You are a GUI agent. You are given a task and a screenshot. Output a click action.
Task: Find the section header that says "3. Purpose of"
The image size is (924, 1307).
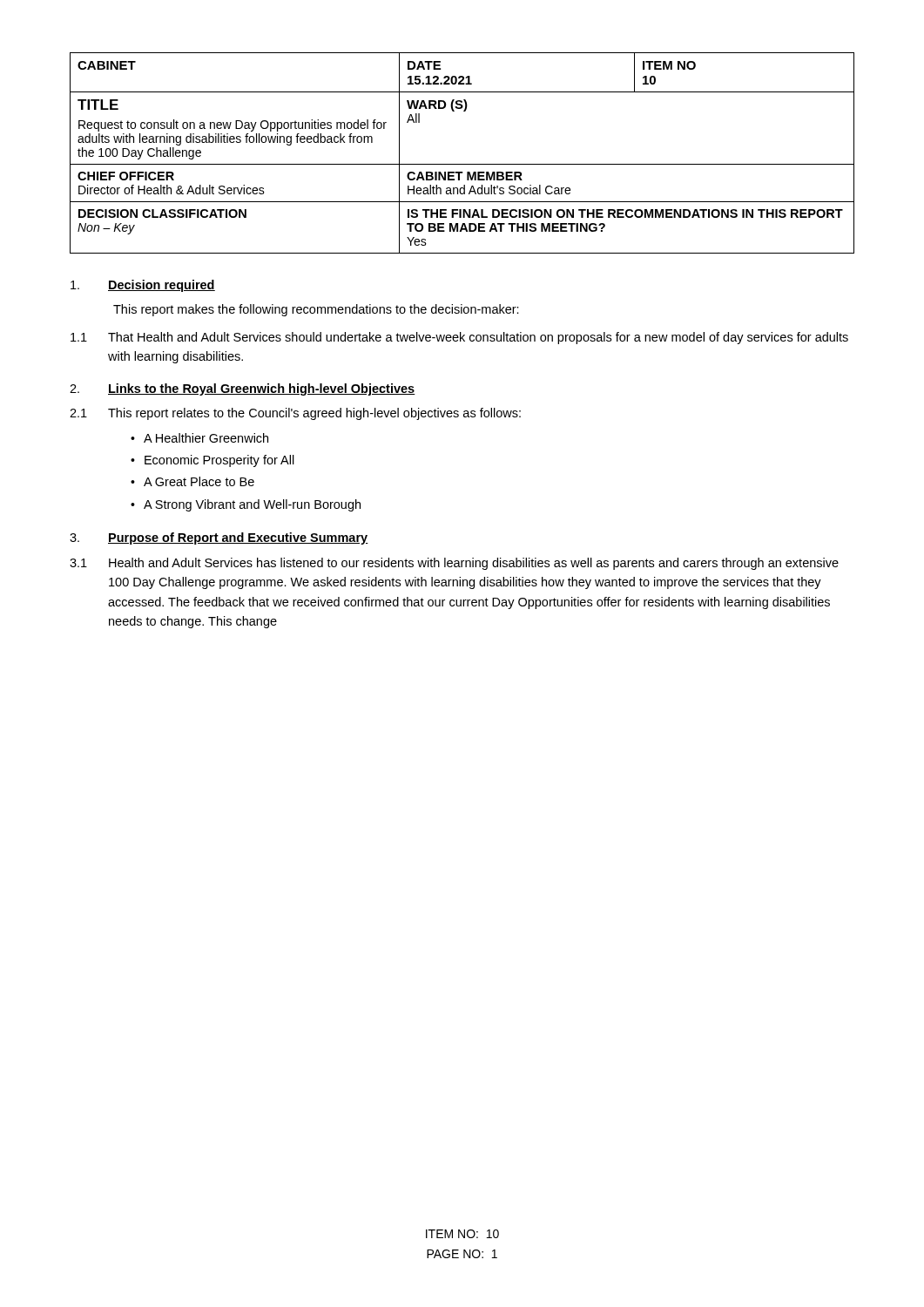[x=219, y=537]
